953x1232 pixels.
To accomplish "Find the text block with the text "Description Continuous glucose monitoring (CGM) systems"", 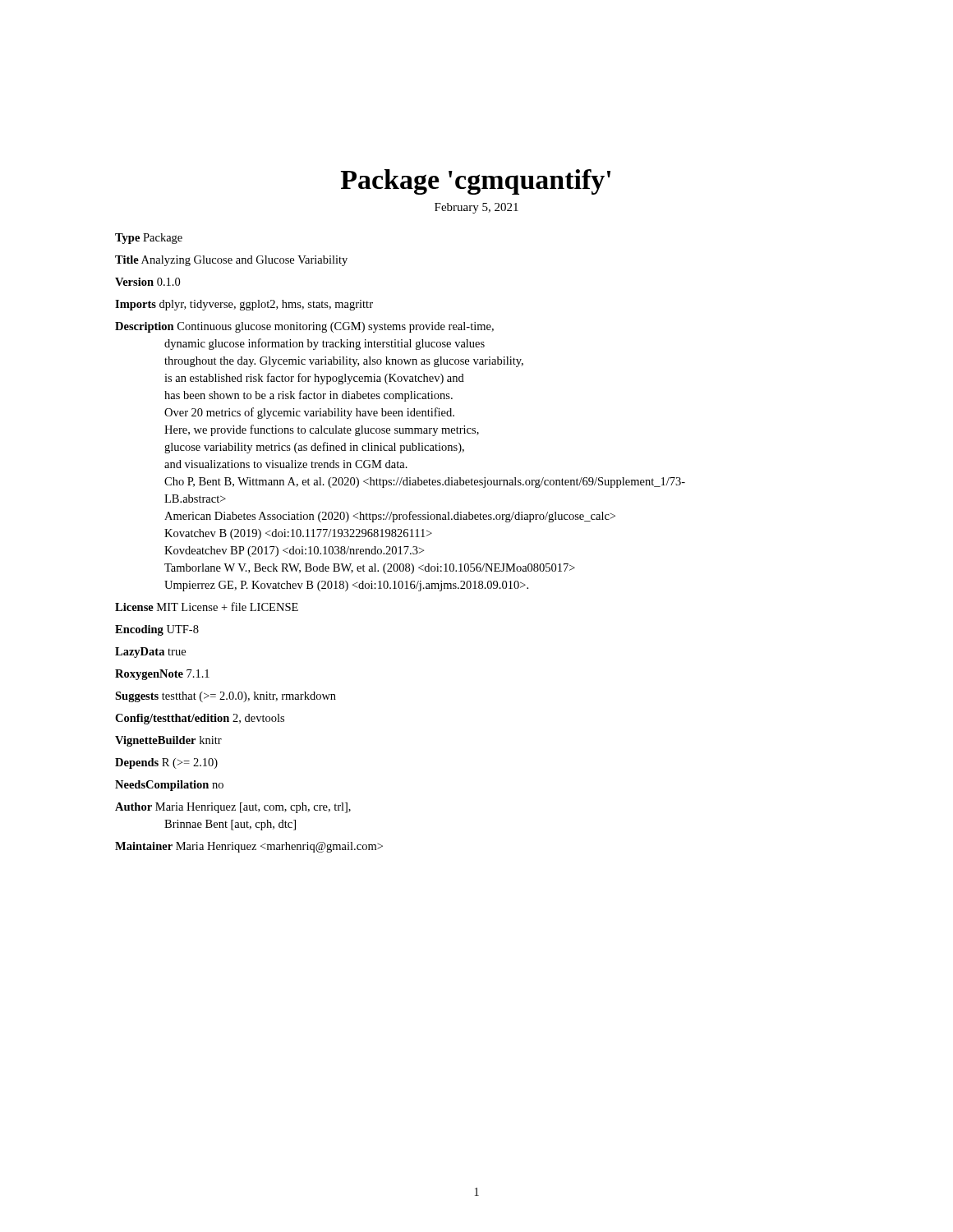I will [x=304, y=327].
